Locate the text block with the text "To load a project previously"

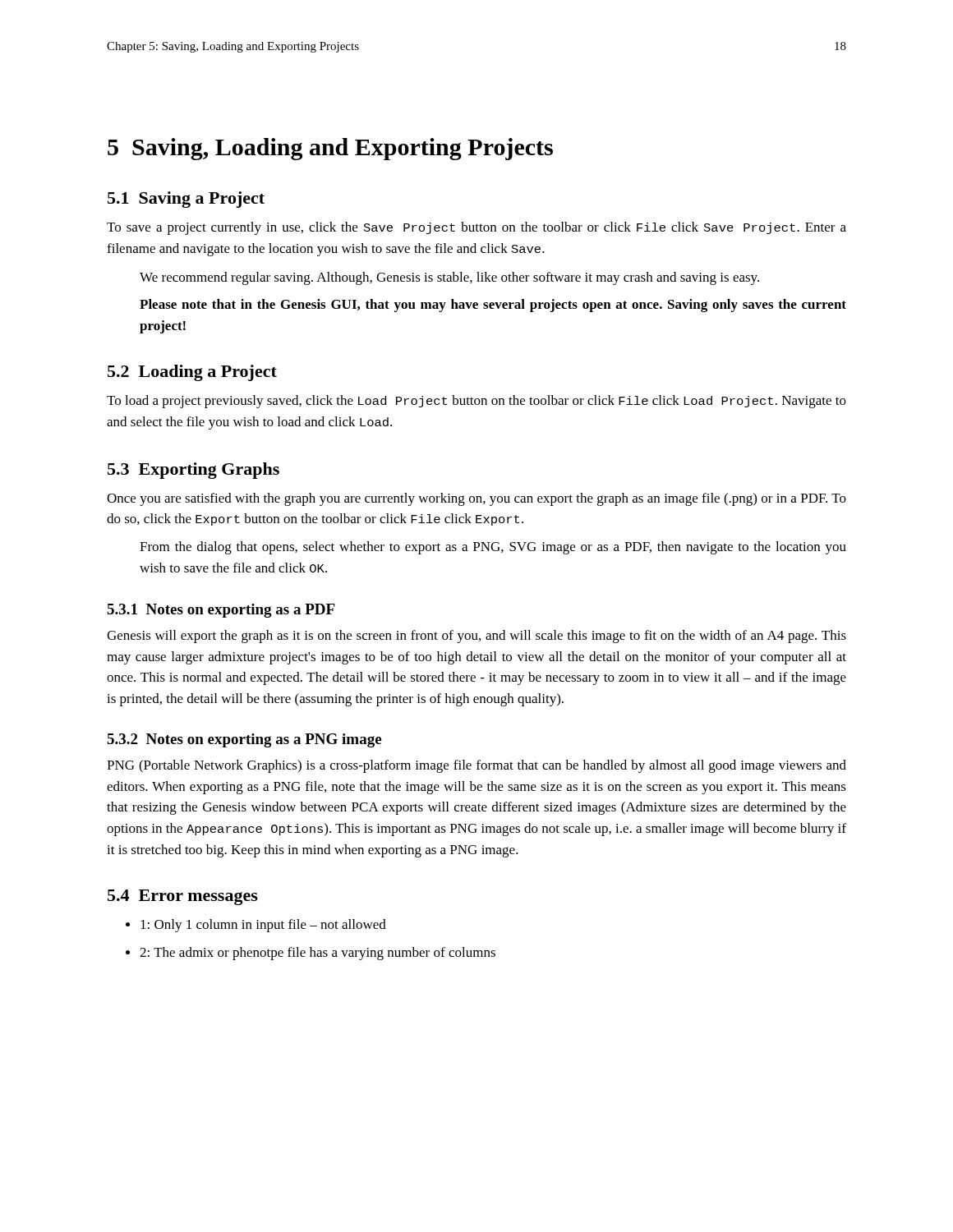click(x=476, y=412)
